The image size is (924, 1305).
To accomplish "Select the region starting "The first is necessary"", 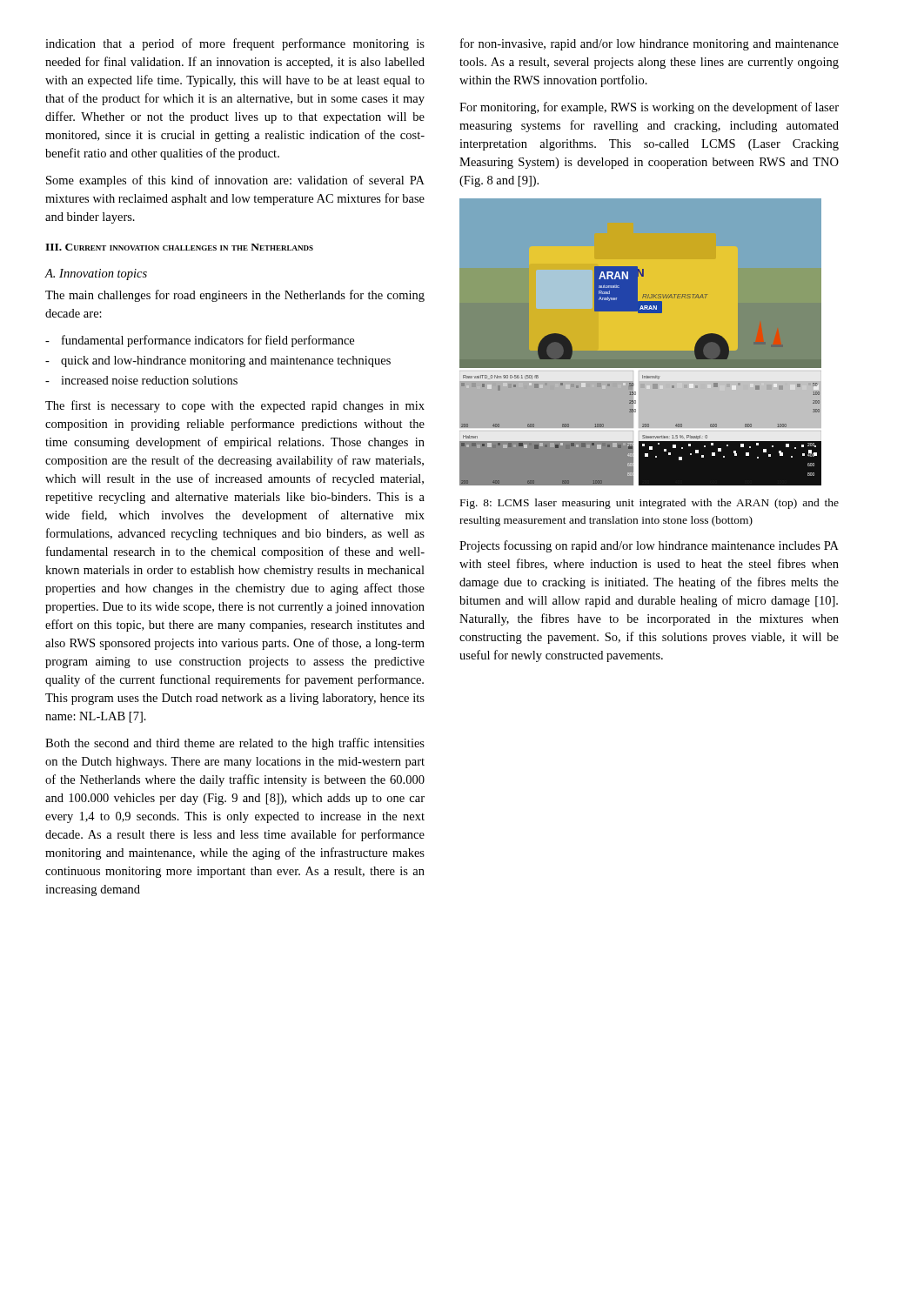I will [x=235, y=561].
